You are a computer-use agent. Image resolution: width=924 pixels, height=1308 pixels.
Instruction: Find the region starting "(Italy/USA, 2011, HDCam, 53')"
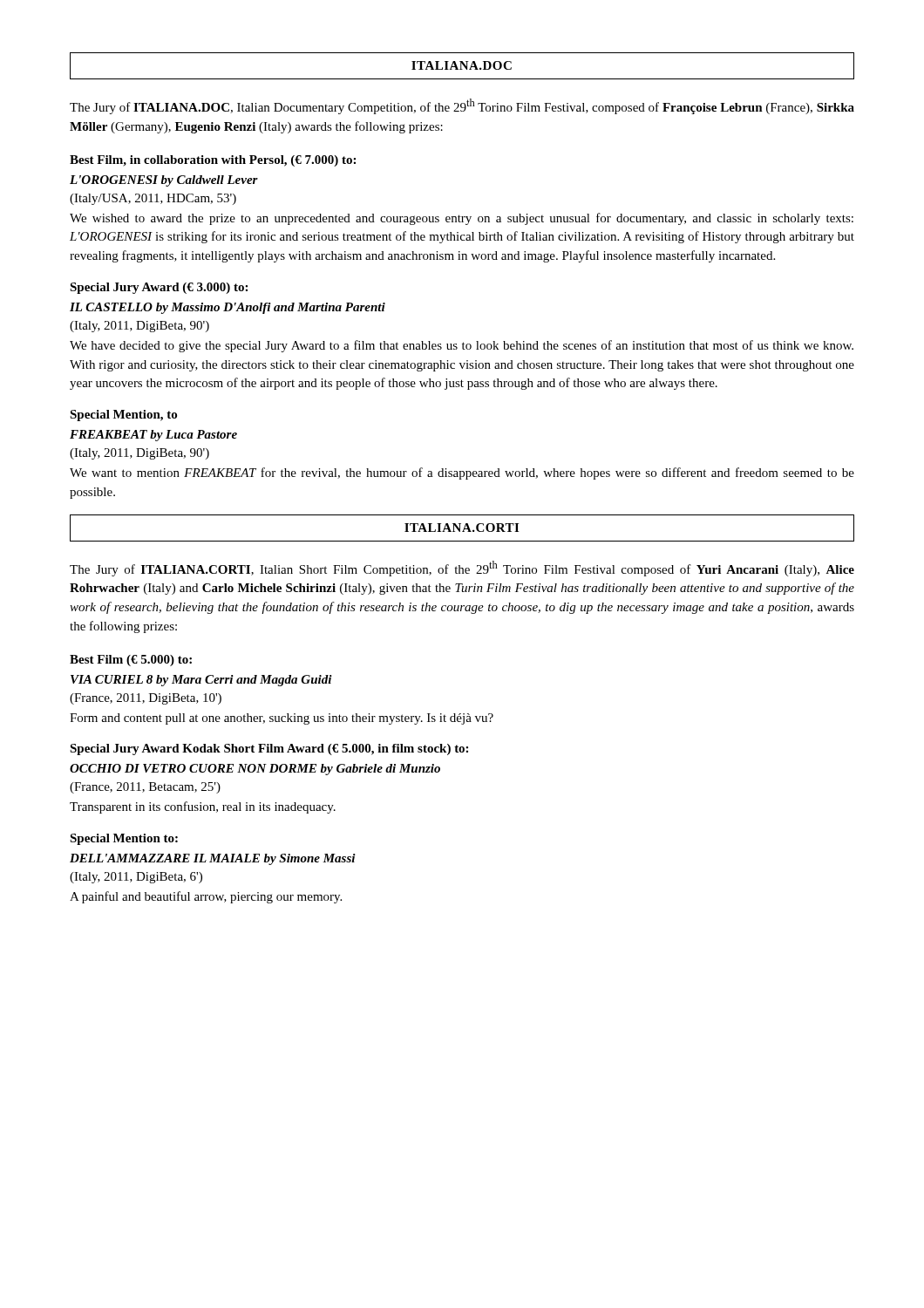[153, 198]
